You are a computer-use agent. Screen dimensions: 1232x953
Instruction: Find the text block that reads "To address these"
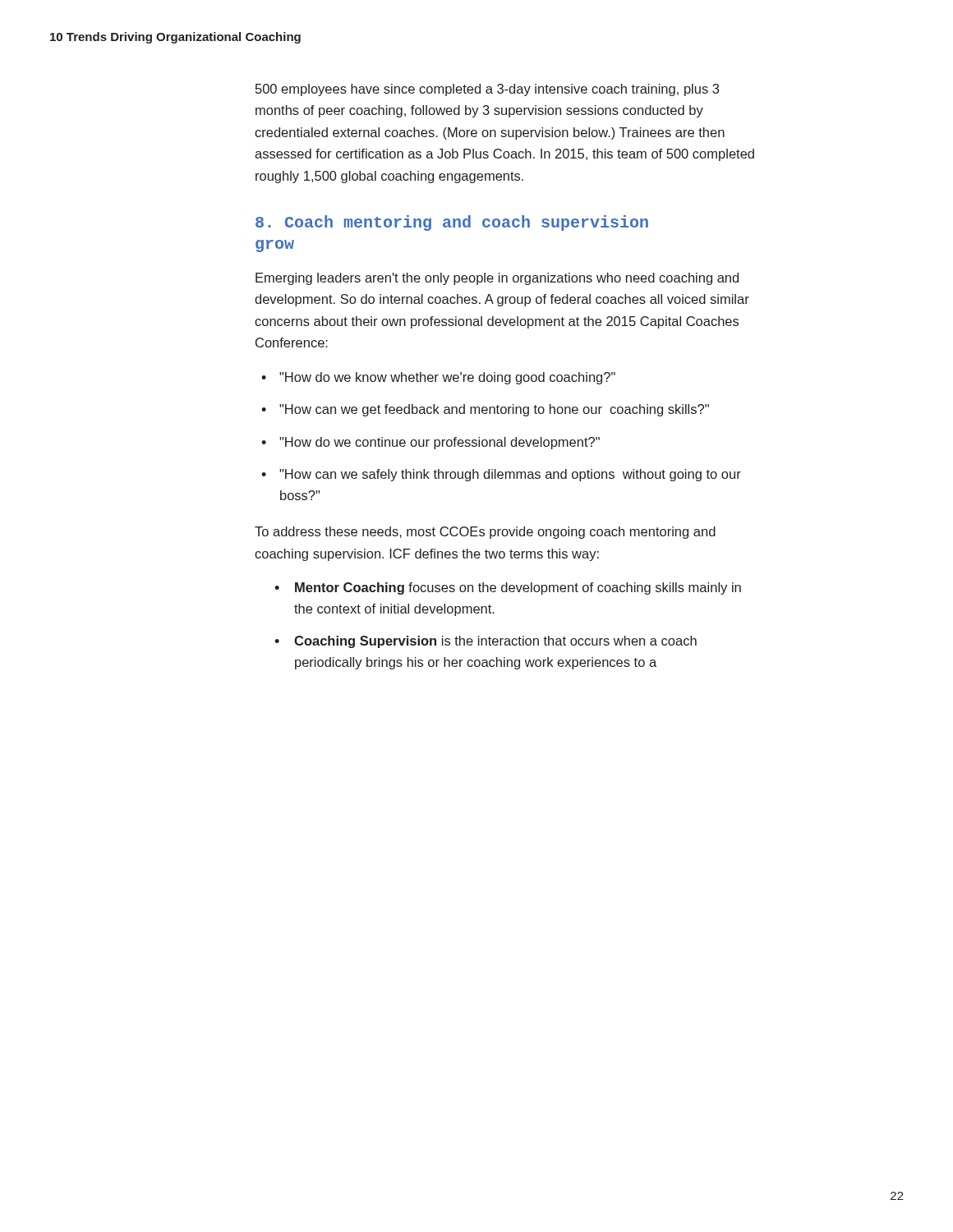[x=485, y=543]
